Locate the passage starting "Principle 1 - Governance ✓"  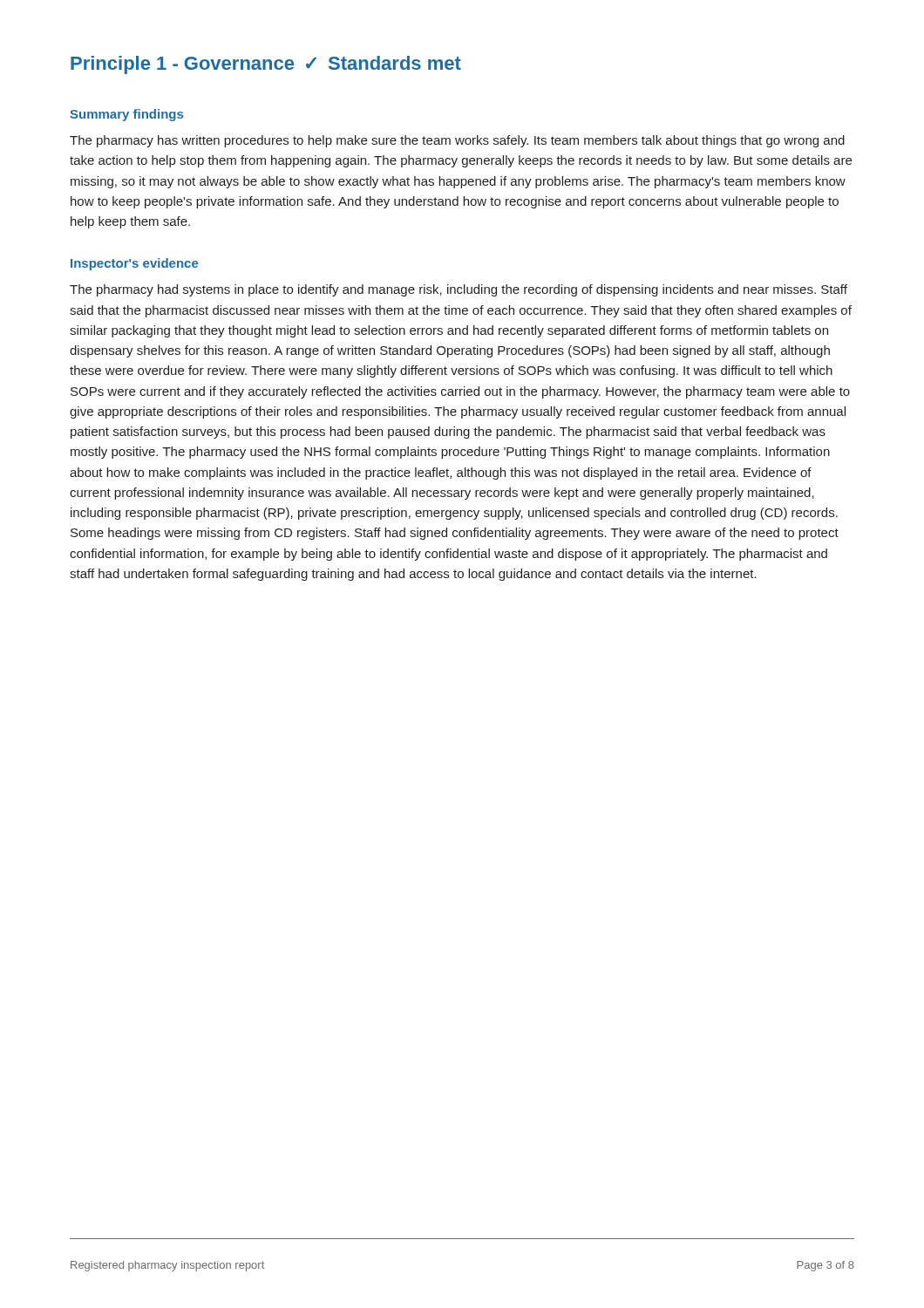(265, 64)
